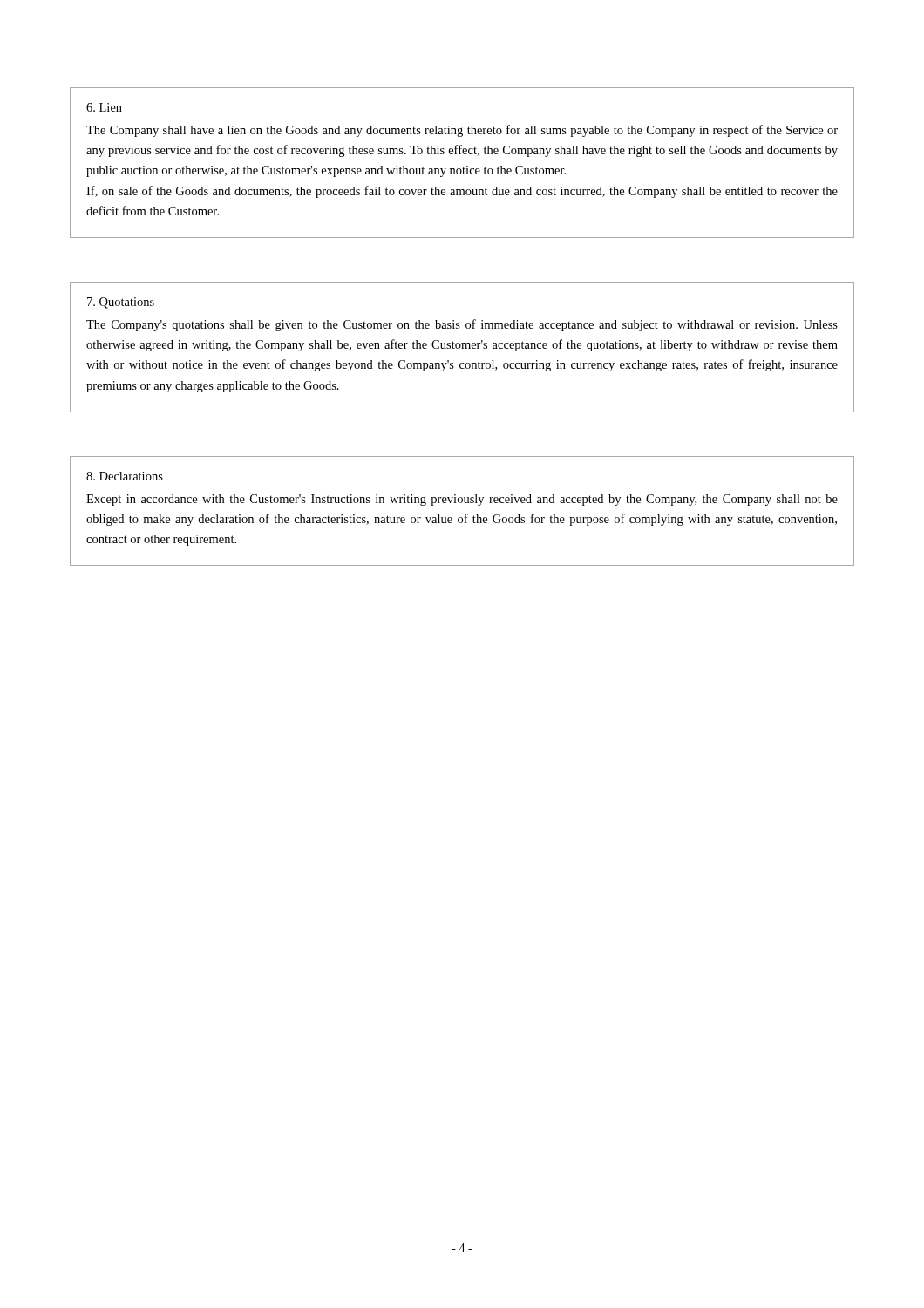The width and height of the screenshot is (924, 1308).
Task: Click on the text block that reads "The Company's quotations shall be given"
Action: point(462,355)
